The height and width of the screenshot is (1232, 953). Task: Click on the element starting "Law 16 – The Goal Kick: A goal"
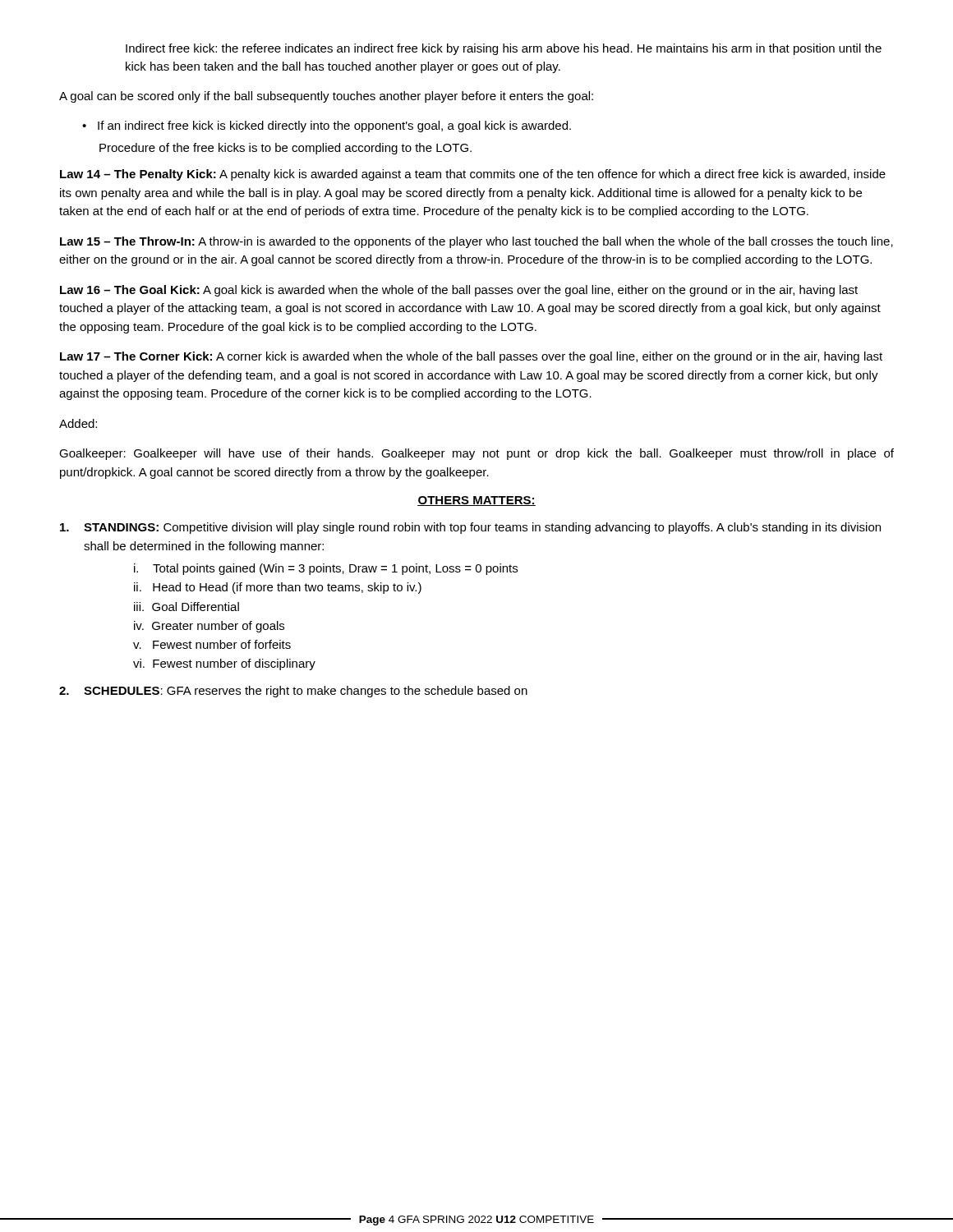coord(470,308)
